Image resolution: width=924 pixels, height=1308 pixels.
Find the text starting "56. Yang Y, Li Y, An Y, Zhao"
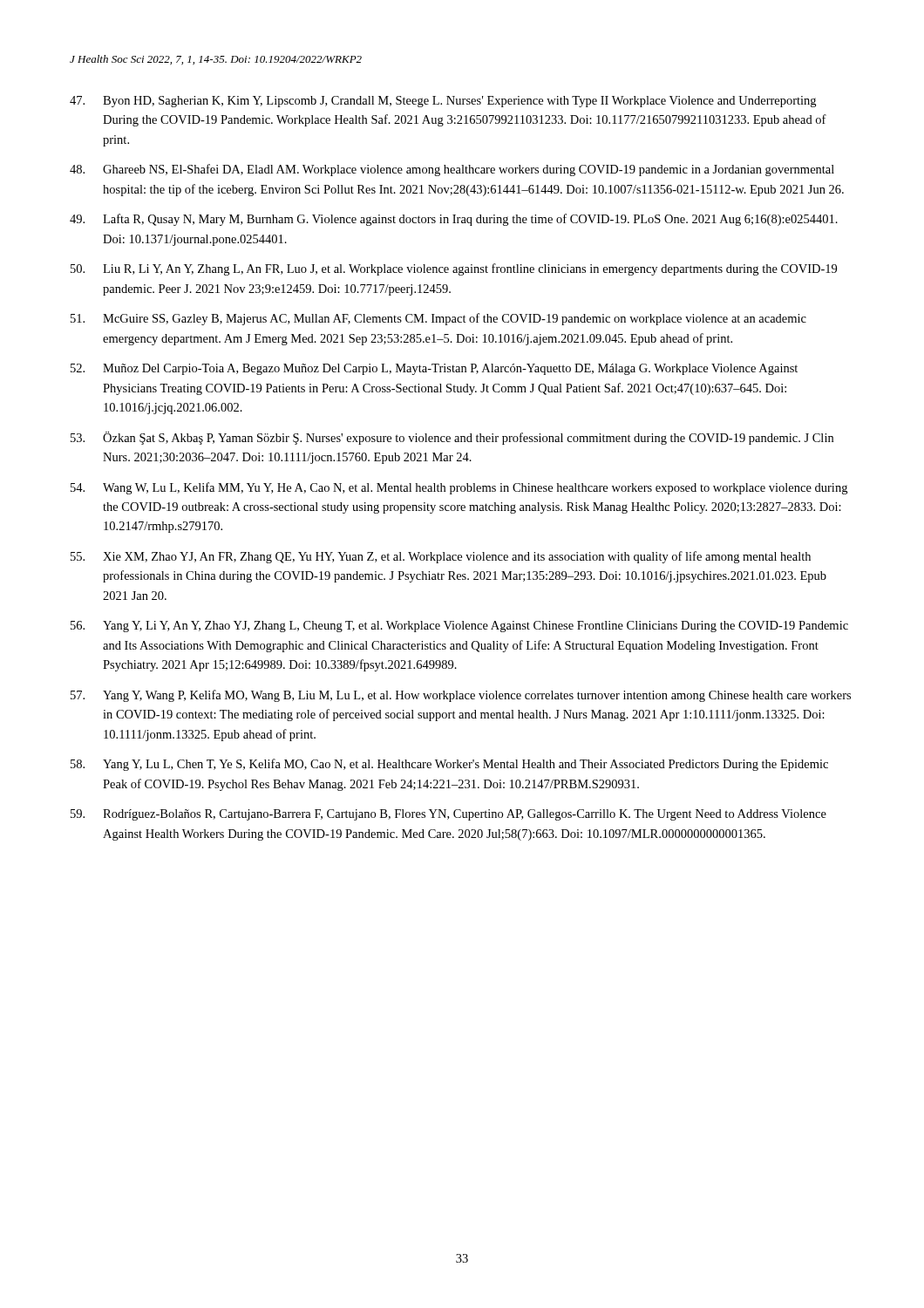[x=462, y=645]
